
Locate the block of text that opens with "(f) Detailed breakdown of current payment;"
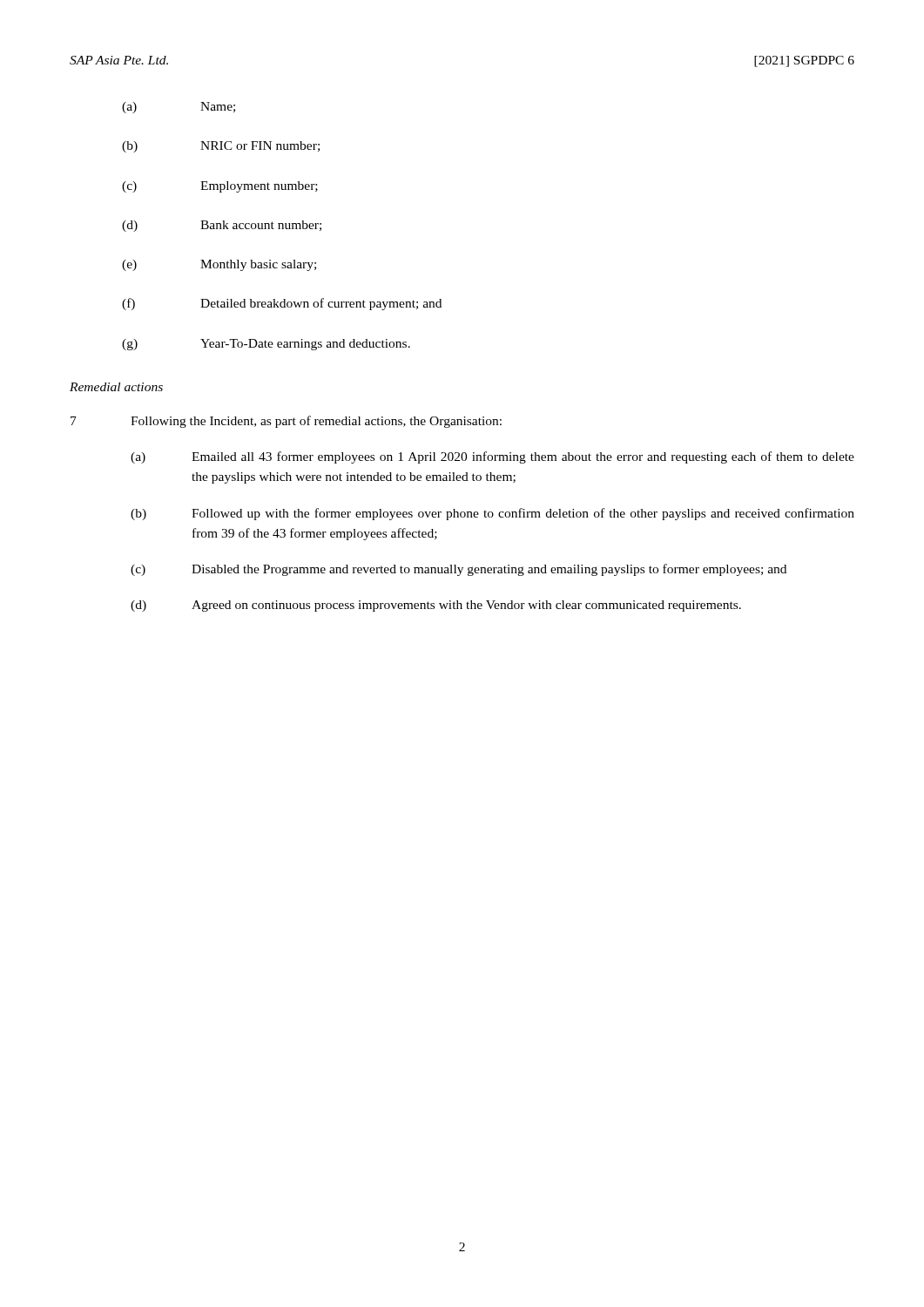pyautogui.click(x=256, y=303)
